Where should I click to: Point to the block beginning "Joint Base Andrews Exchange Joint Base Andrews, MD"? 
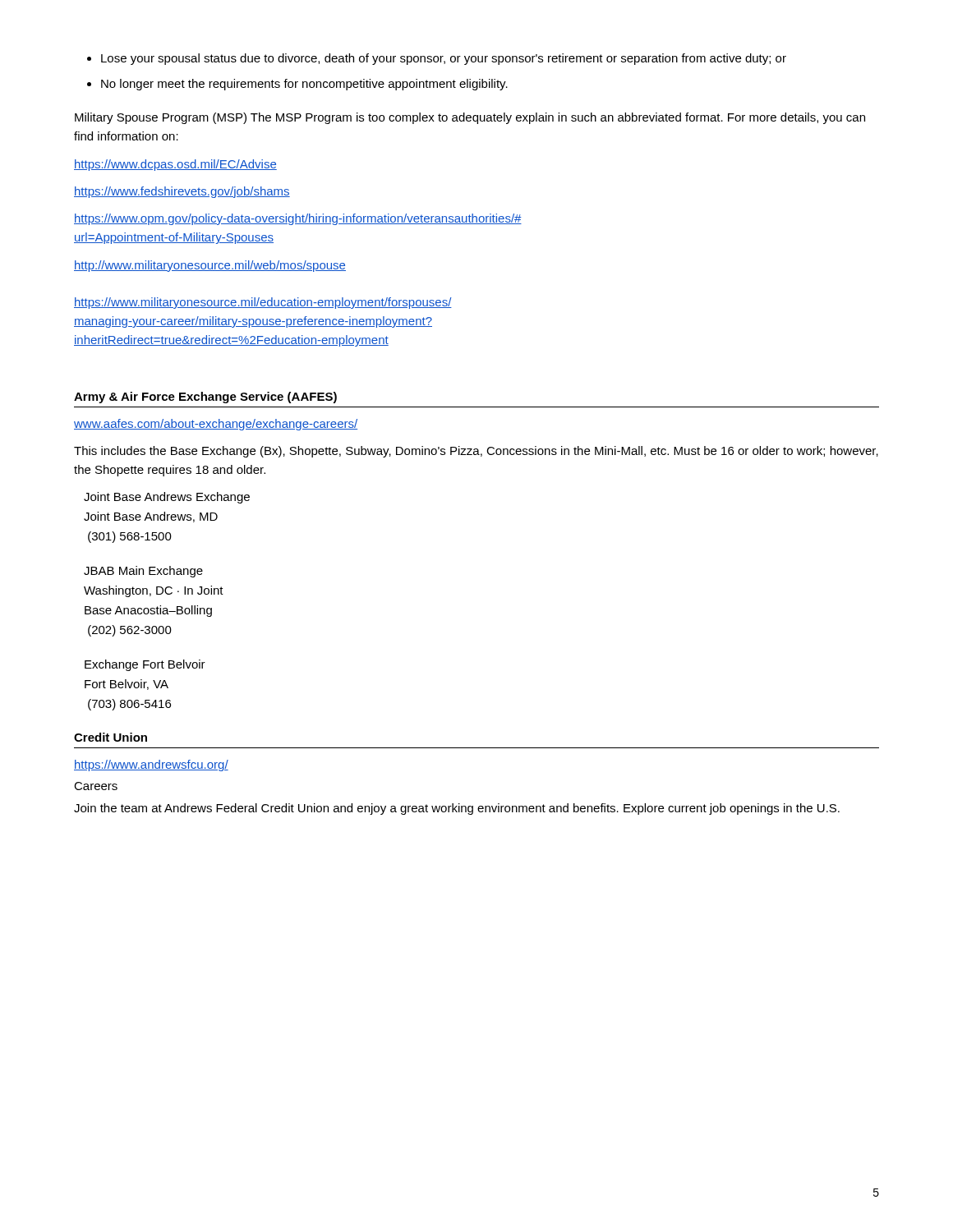click(167, 516)
